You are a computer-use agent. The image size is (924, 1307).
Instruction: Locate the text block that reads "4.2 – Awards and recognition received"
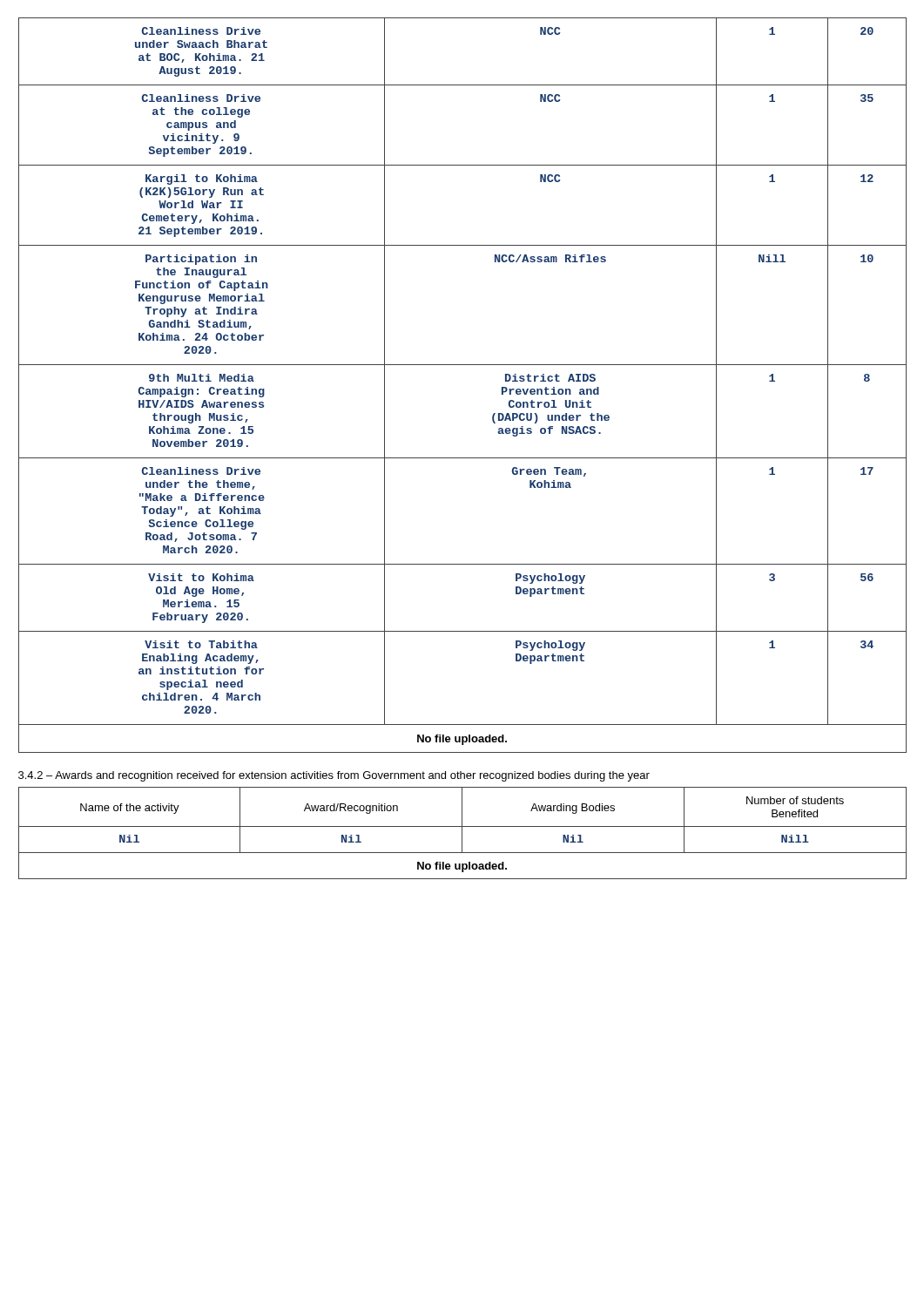(462, 775)
